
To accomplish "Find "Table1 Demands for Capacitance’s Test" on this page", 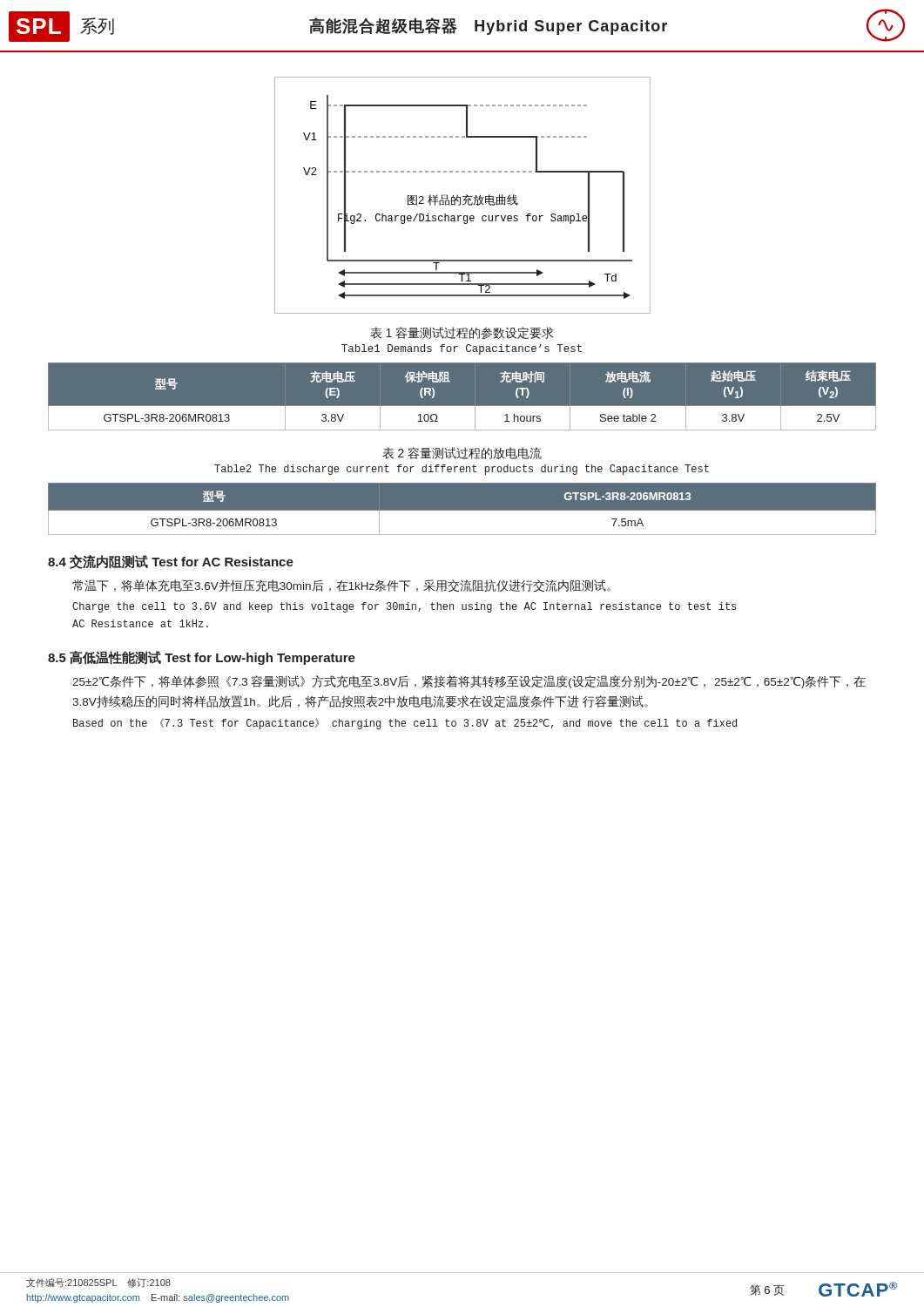I will [x=462, y=349].
